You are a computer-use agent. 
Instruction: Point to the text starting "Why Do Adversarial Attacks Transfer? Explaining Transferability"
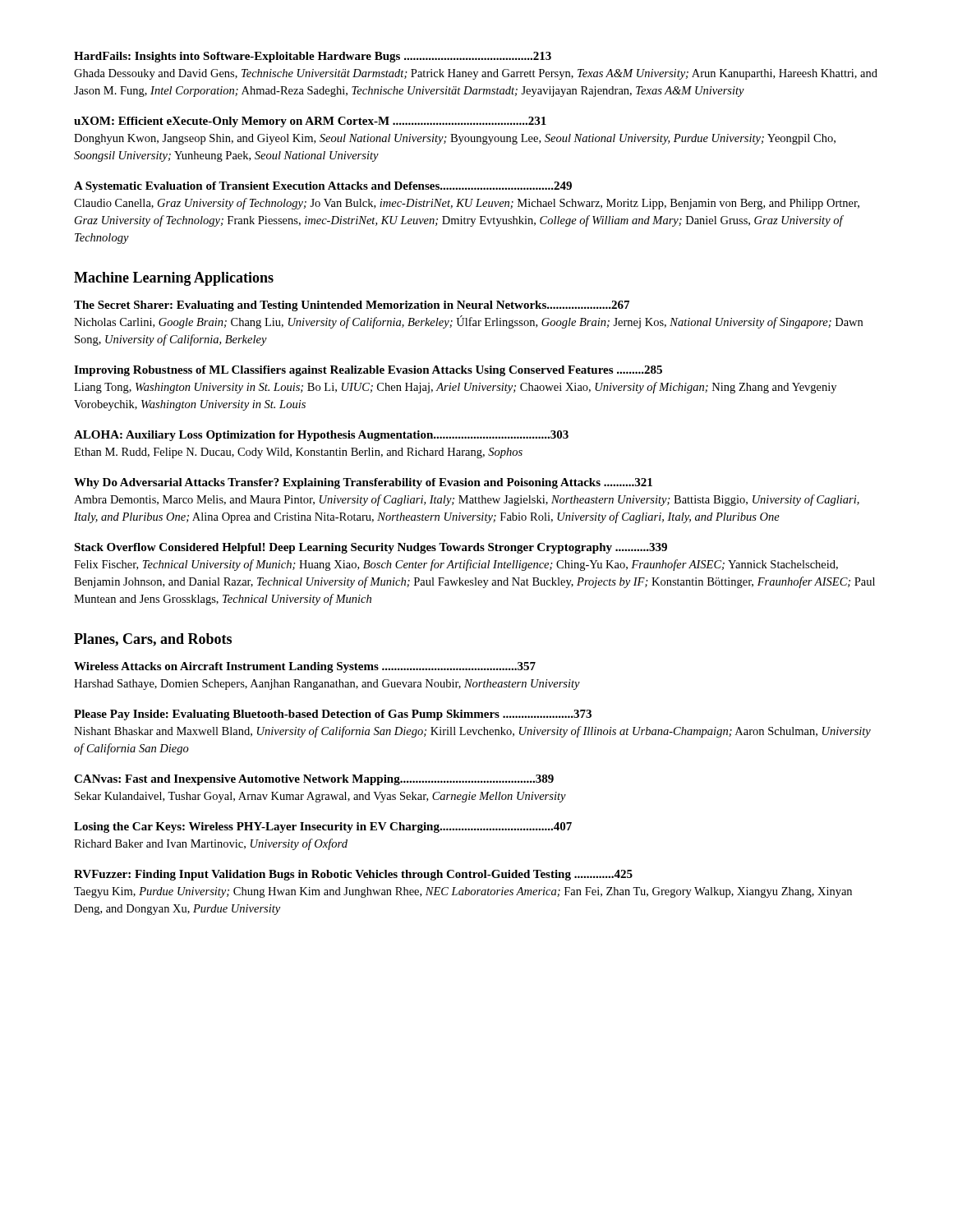point(476,501)
